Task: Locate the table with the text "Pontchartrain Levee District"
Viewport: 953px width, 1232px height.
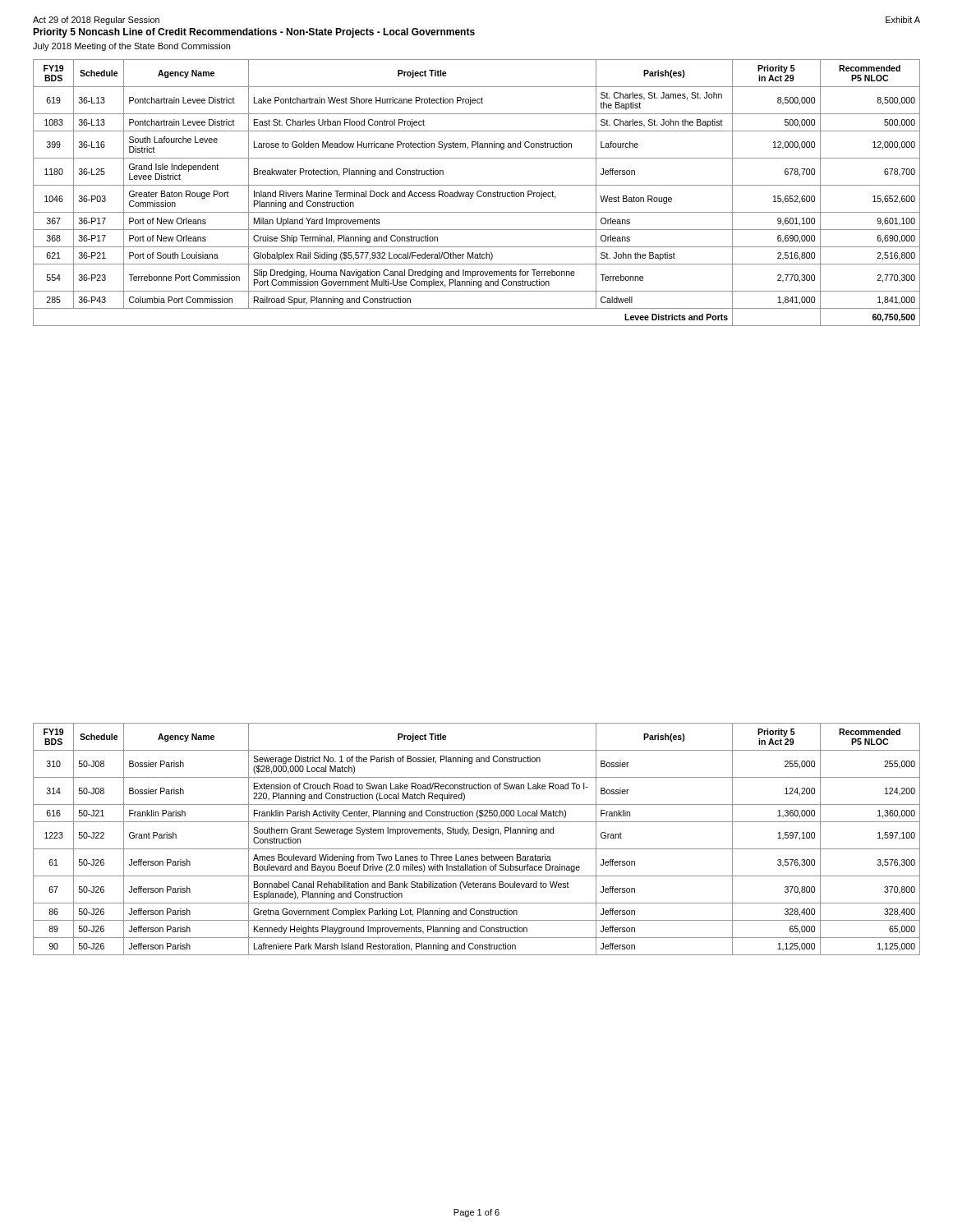Action: tap(476, 193)
